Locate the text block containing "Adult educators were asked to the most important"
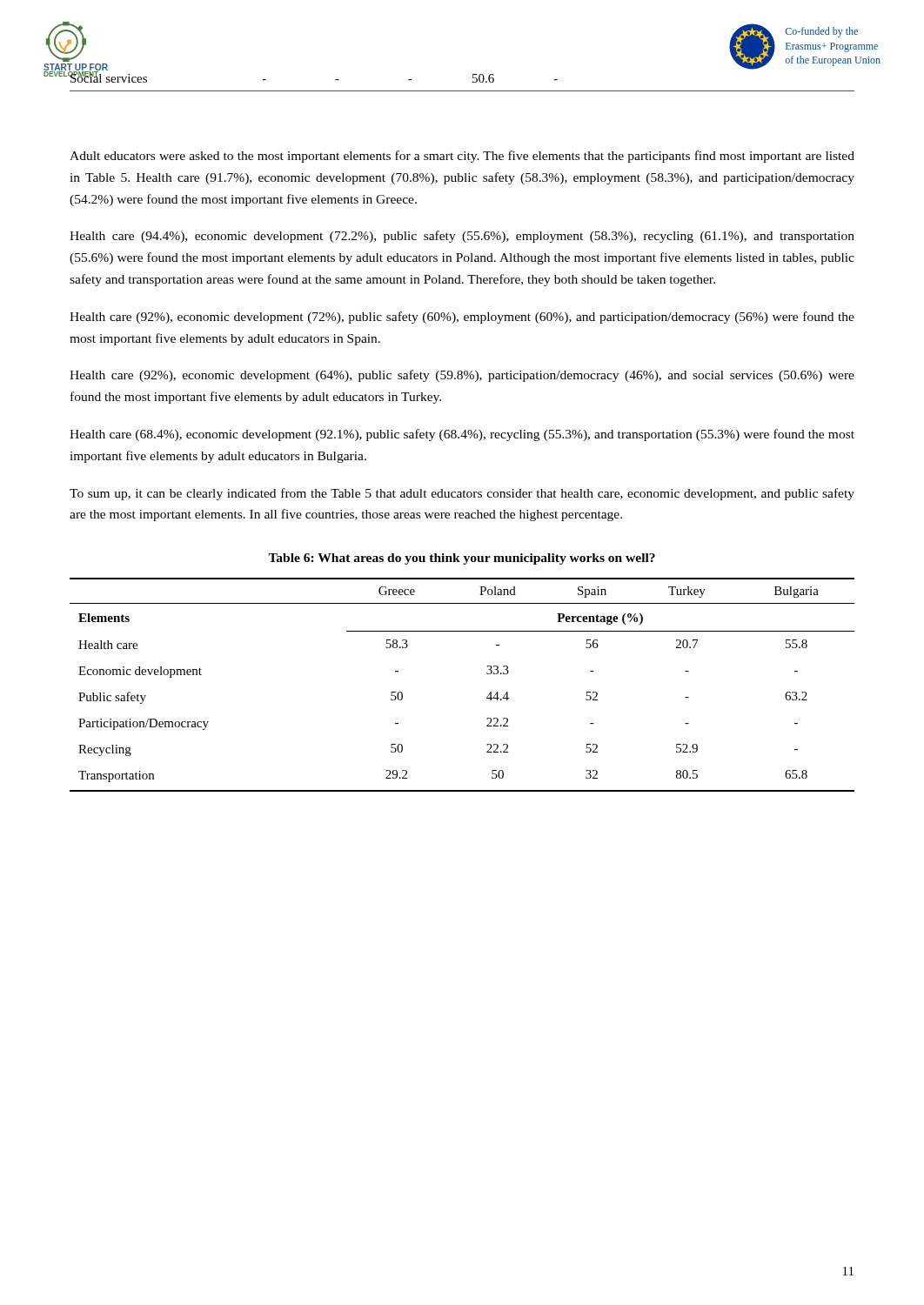This screenshot has width=924, height=1305. 462,177
